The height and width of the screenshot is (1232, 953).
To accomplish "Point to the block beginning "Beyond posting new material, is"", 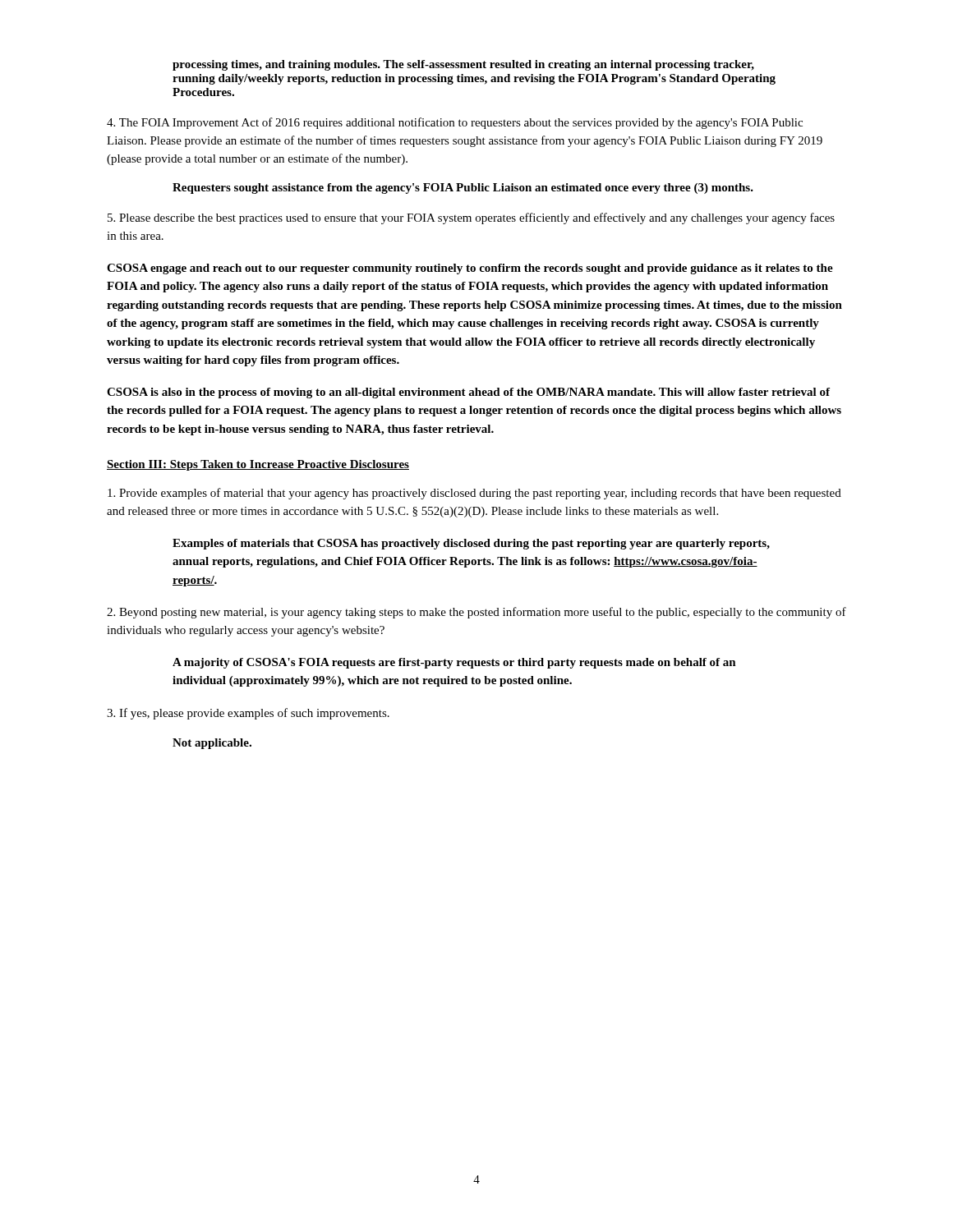I will pos(476,621).
